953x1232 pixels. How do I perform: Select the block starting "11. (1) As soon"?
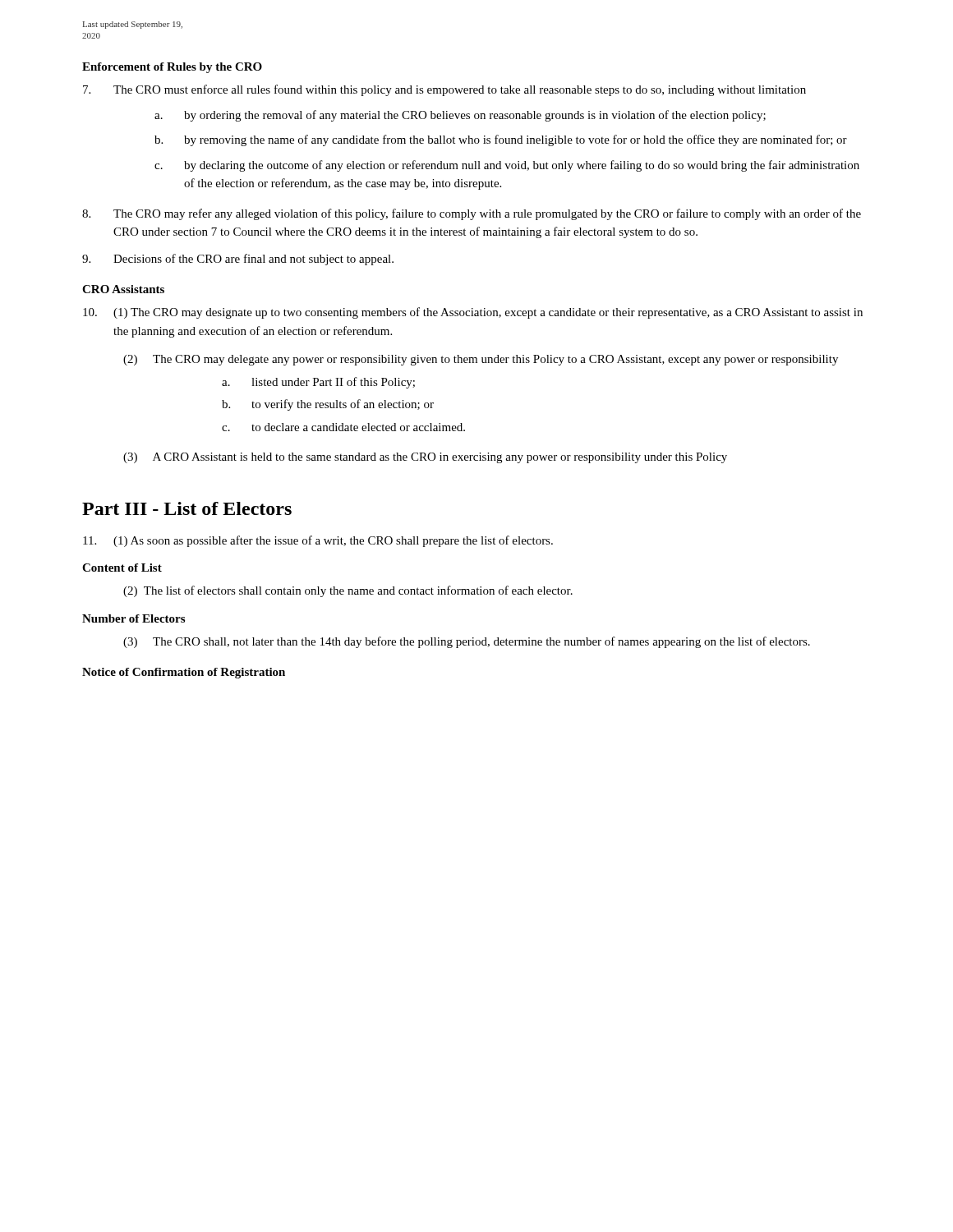point(476,540)
